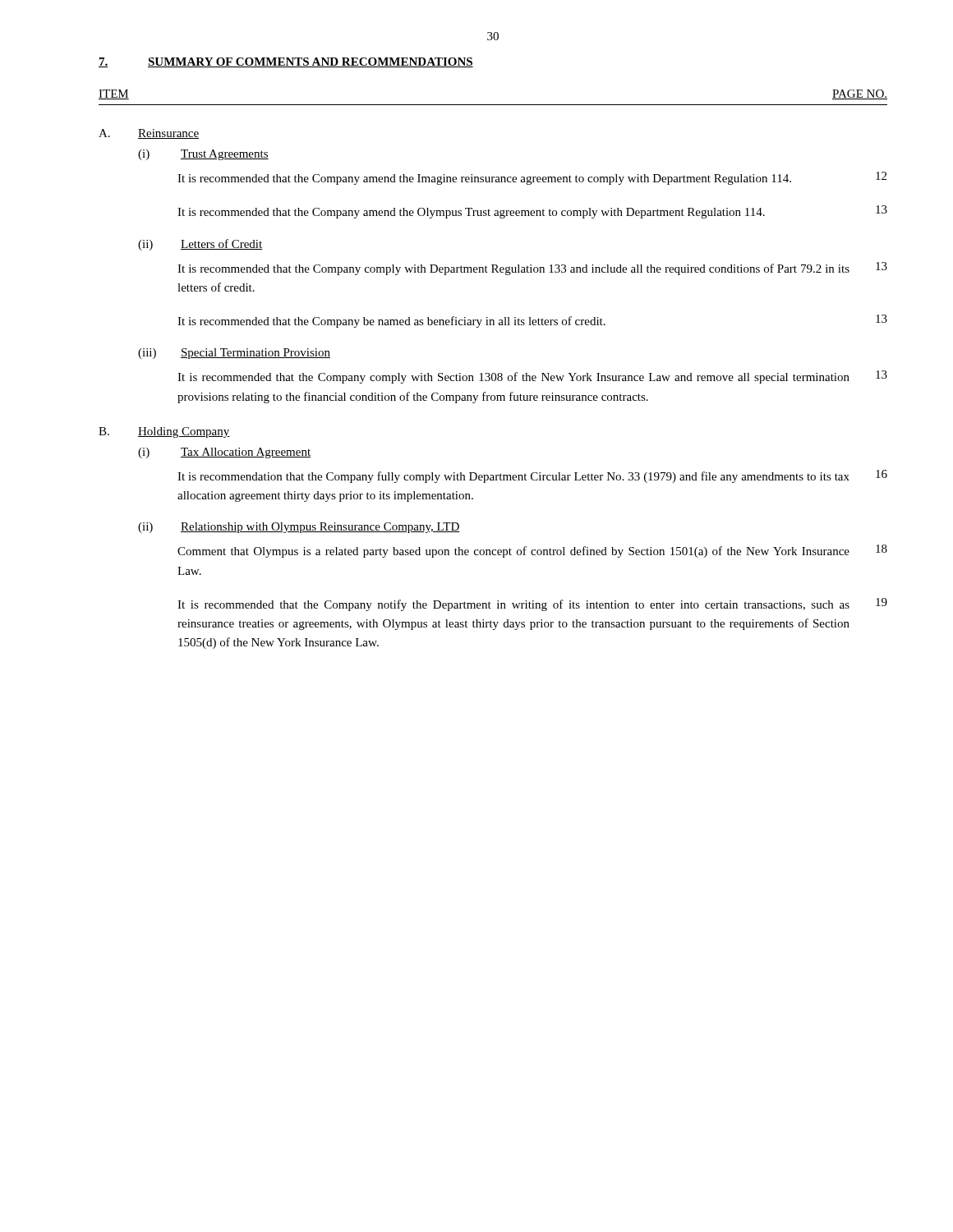The width and height of the screenshot is (953, 1232).
Task: Find "(iii) Special Termination Provision" on this page
Action: pyautogui.click(x=234, y=353)
